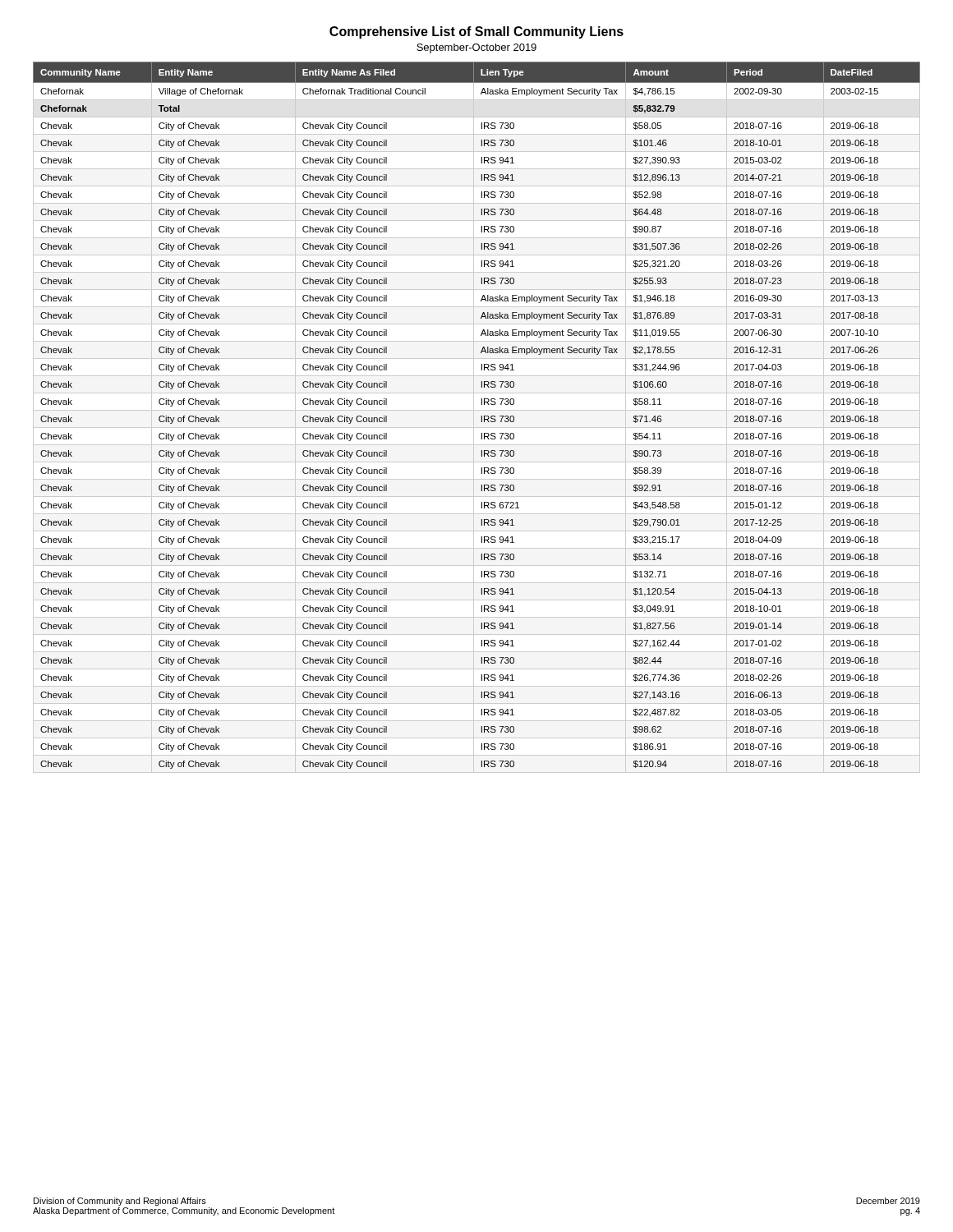This screenshot has height=1232, width=953.
Task: Click on the title with the text "Comprehensive List of Small Community Liens"
Action: point(476,32)
